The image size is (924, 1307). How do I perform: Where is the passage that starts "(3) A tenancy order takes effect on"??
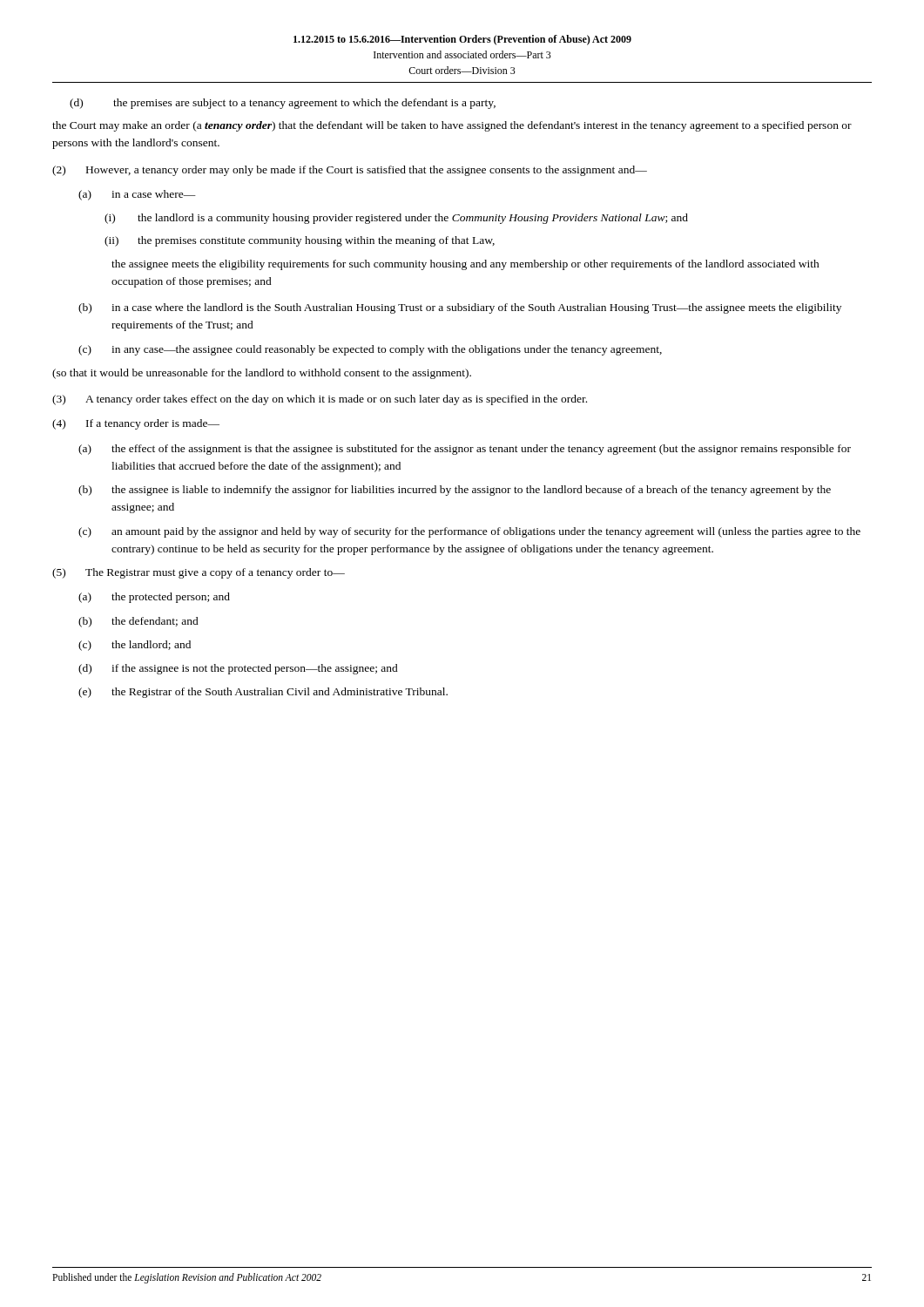click(462, 399)
